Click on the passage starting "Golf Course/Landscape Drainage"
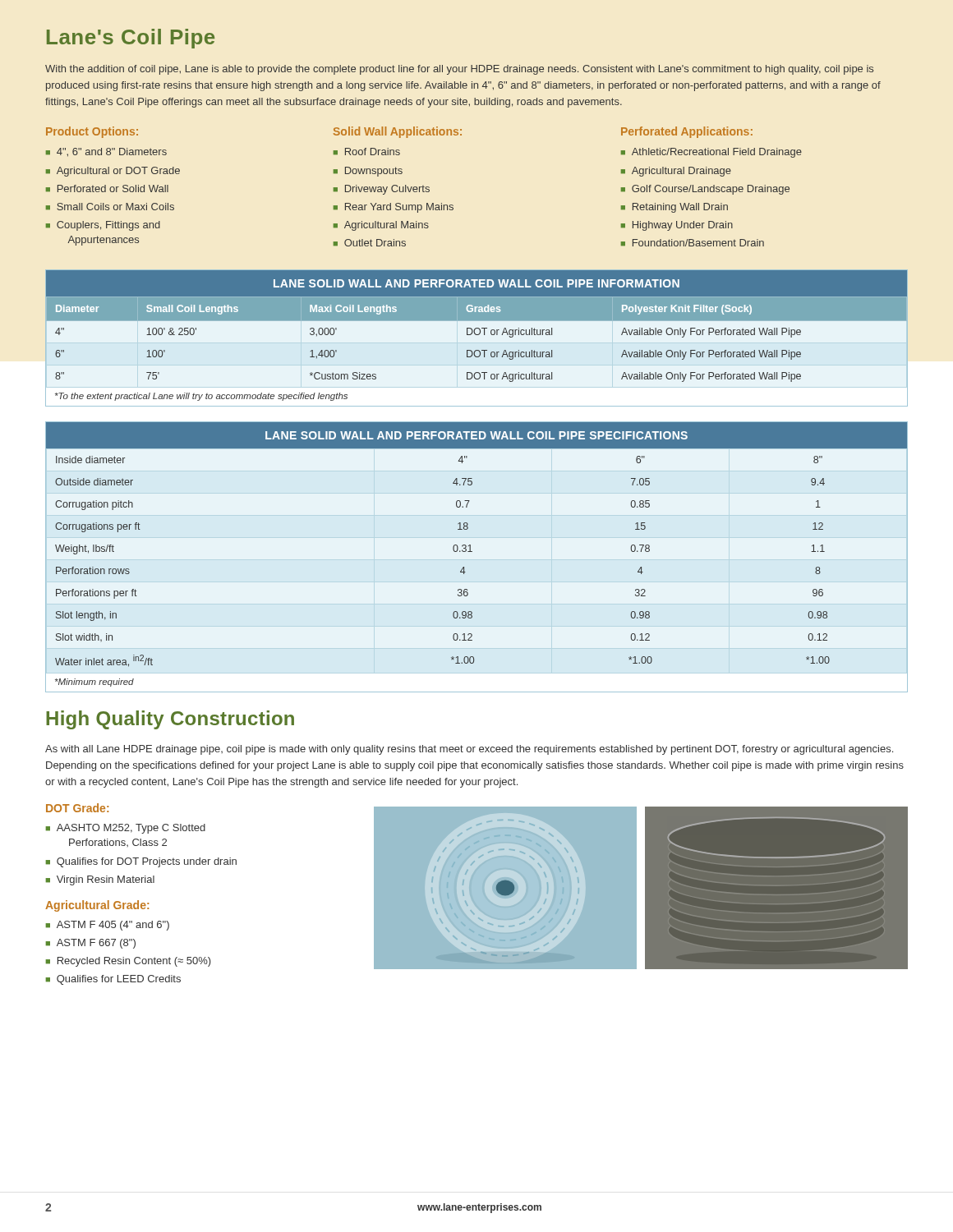This screenshot has height=1232, width=953. click(711, 188)
